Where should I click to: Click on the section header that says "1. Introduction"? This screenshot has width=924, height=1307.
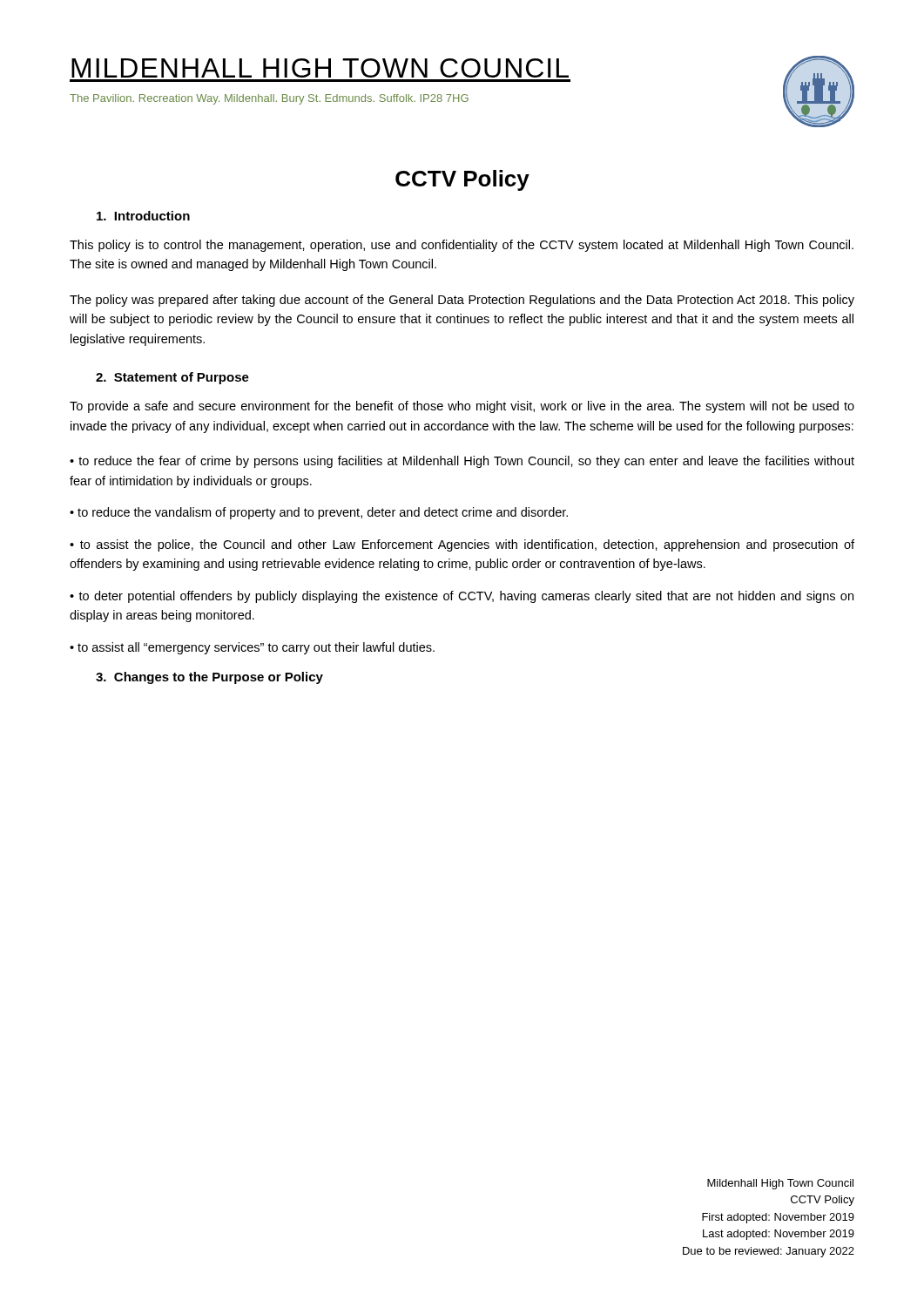point(143,216)
